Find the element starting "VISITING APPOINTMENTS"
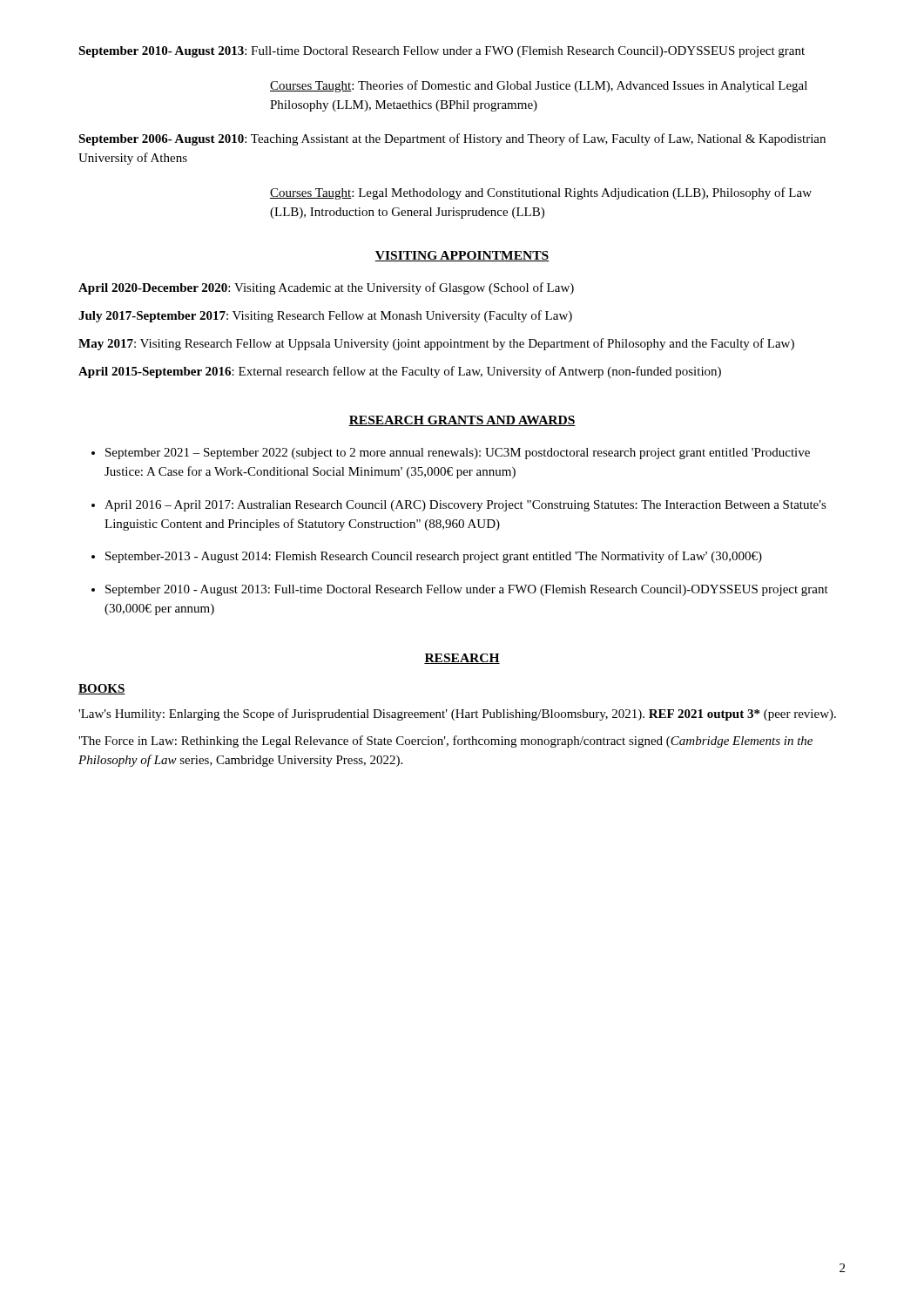 pos(462,255)
